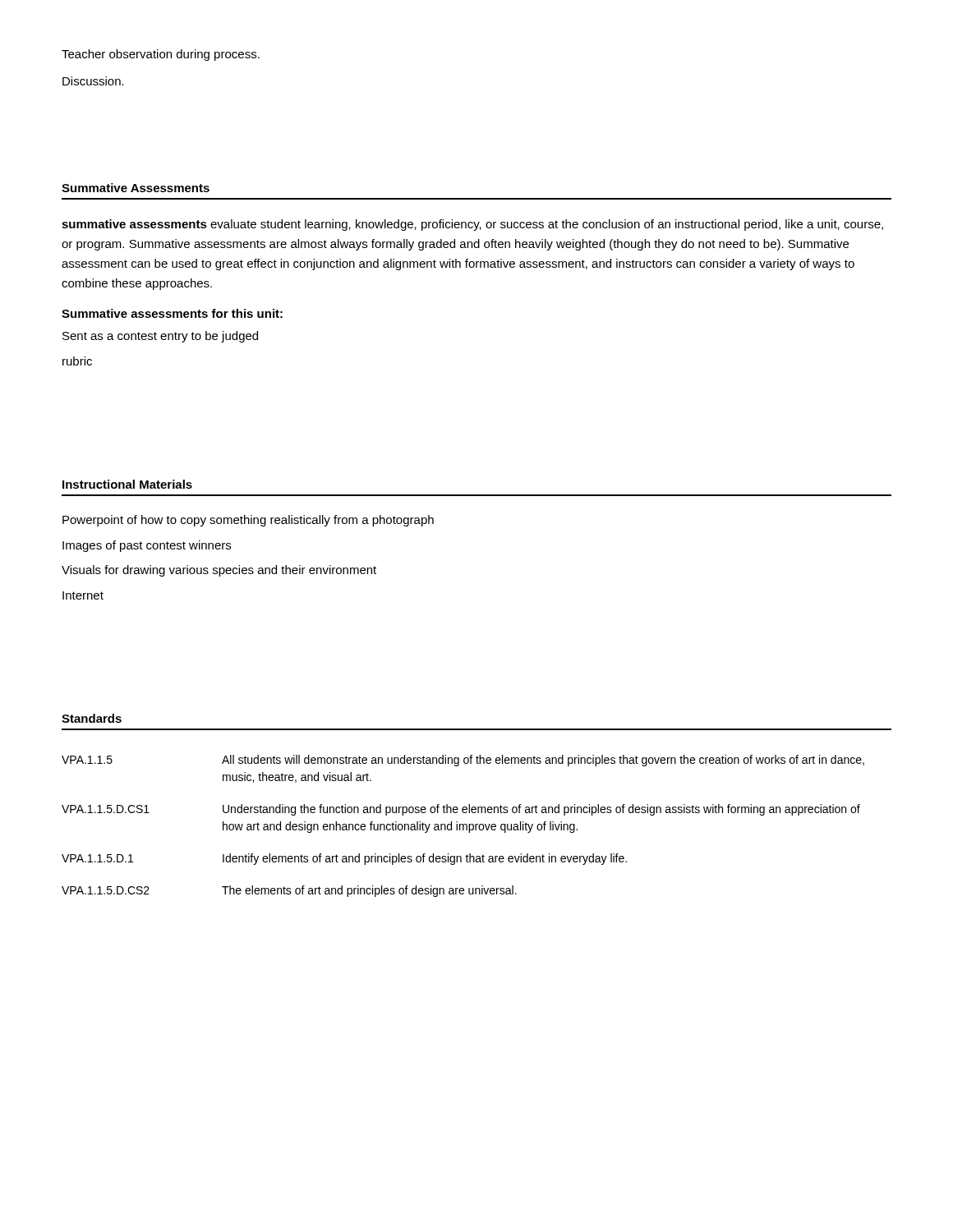Select the section header that reads "Instructional Materials"
Screen dimensions: 1232x953
click(x=127, y=484)
